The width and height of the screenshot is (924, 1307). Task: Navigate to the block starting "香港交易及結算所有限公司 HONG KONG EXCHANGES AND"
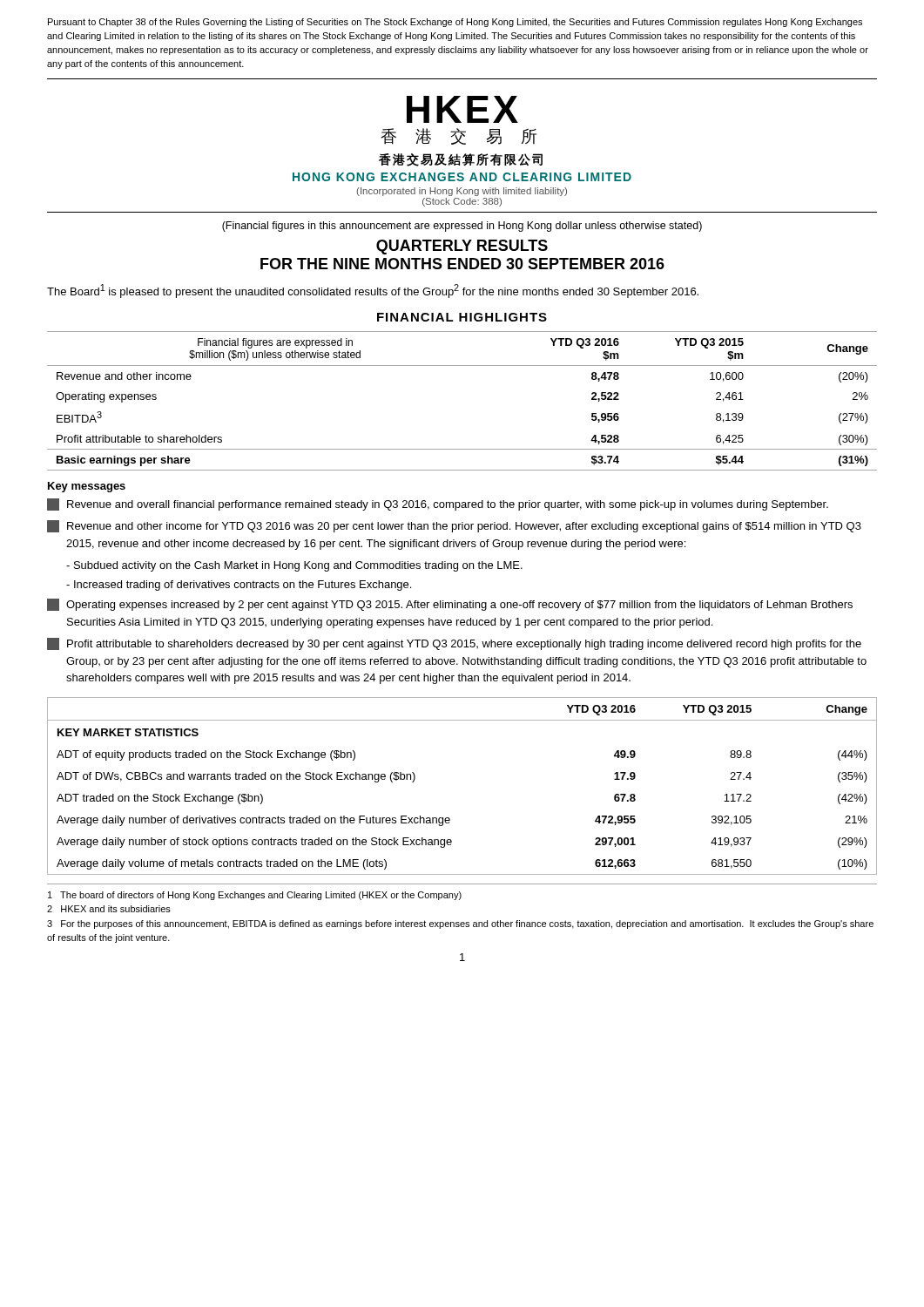(462, 179)
